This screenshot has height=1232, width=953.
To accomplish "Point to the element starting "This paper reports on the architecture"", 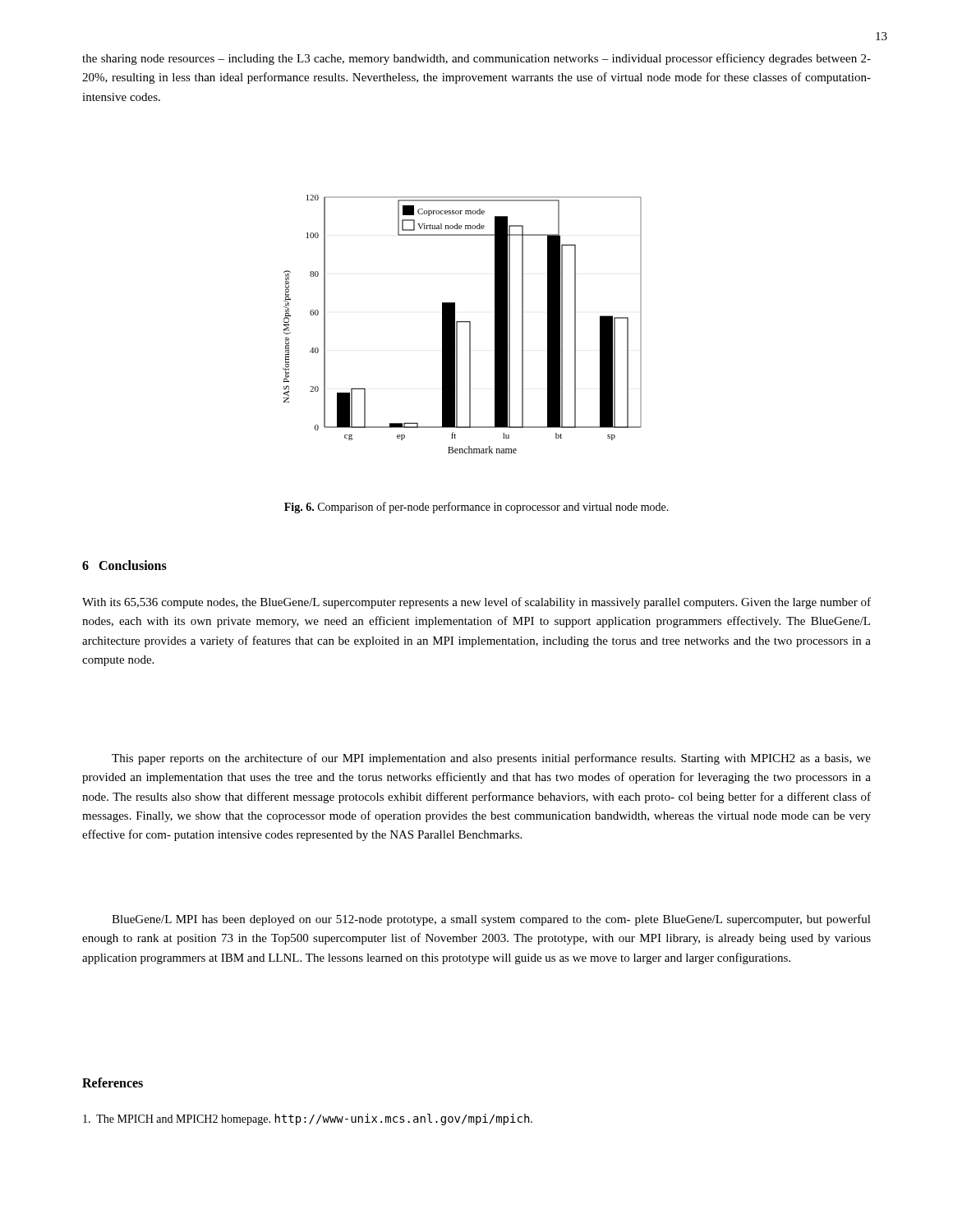I will tap(476, 796).
